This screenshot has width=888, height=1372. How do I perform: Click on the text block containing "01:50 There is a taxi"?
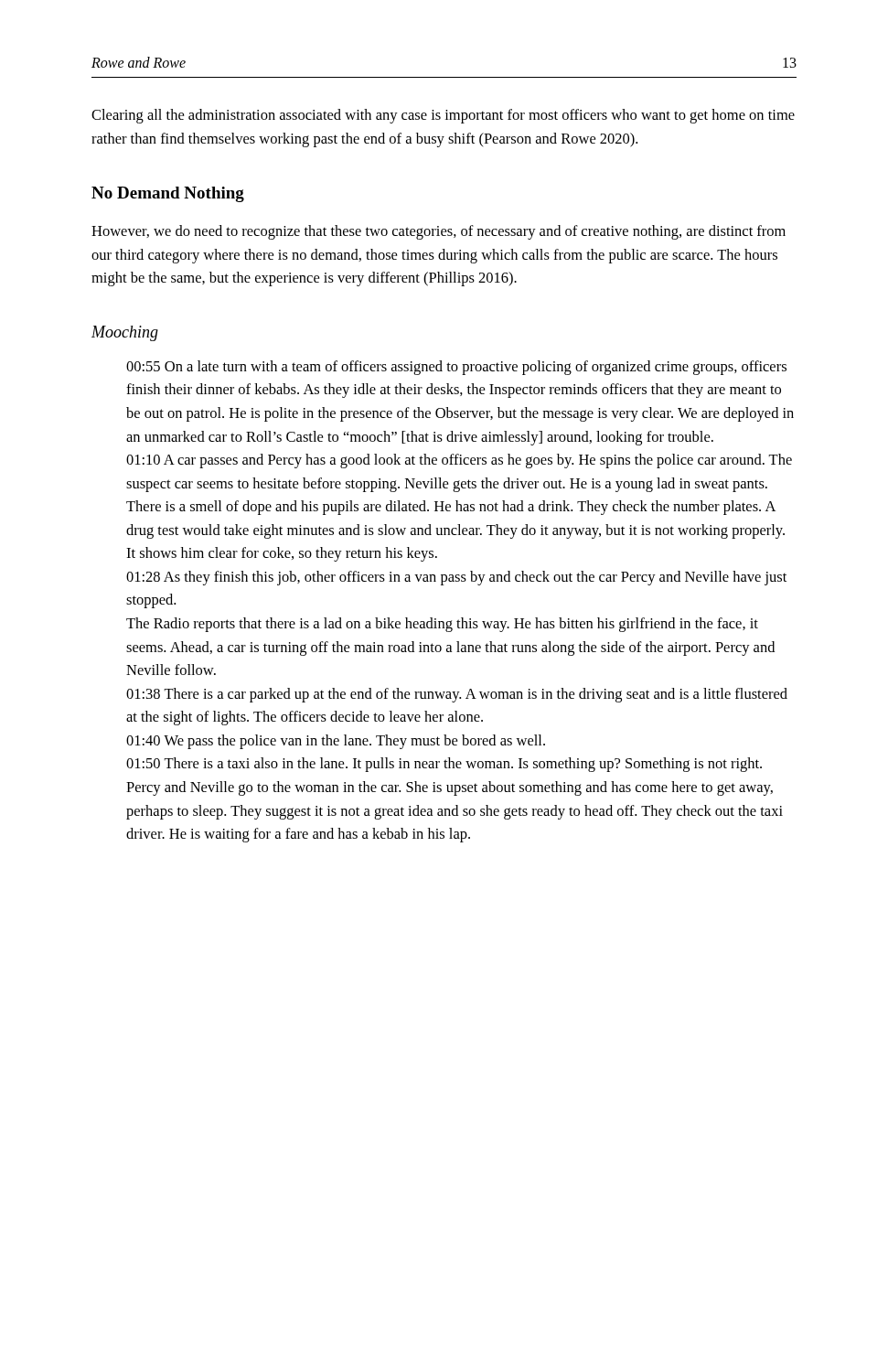[x=461, y=799]
